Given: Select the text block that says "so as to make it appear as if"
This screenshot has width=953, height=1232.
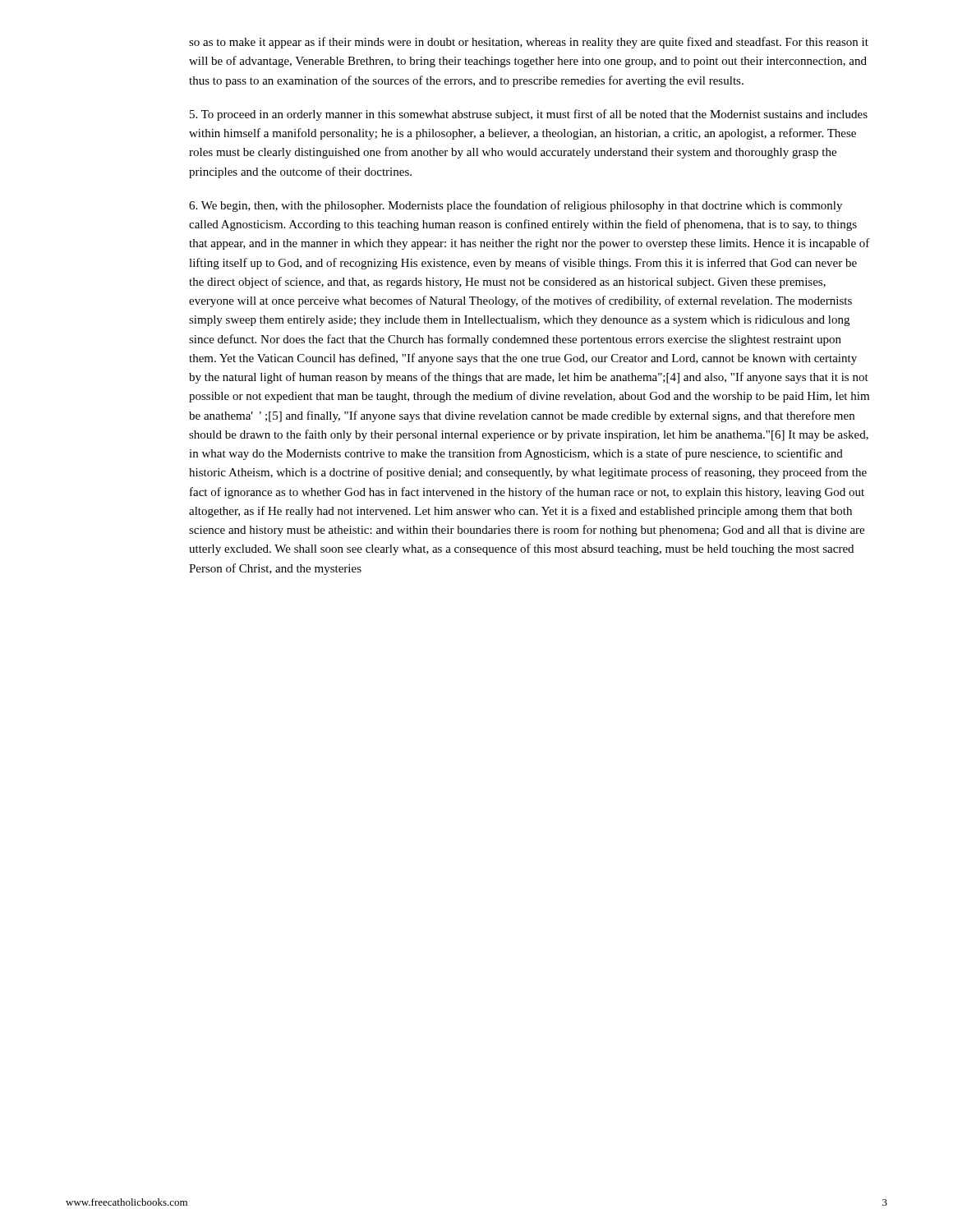Looking at the screenshot, I should [x=529, y=61].
